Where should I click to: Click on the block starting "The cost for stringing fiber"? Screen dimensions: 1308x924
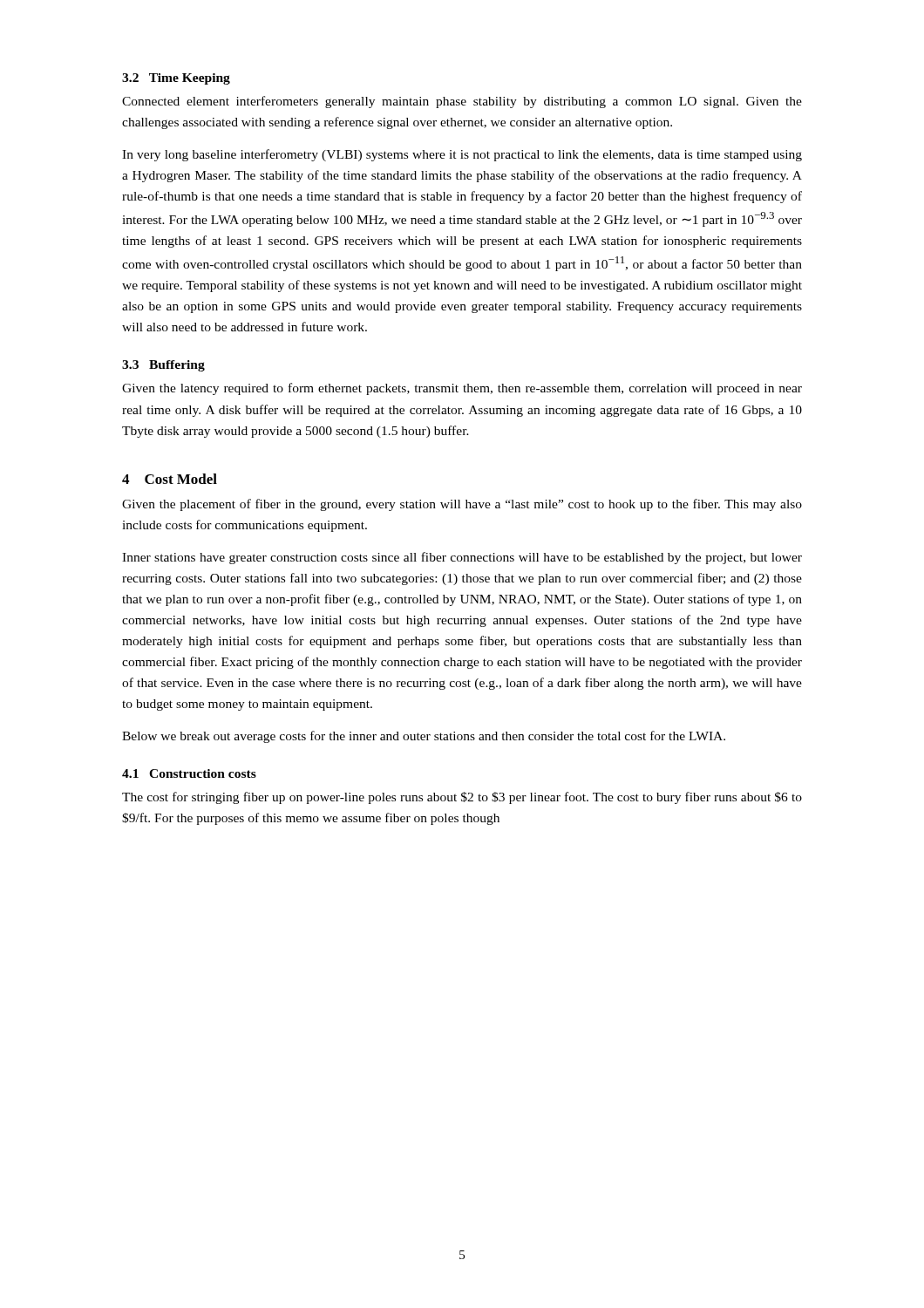point(462,807)
